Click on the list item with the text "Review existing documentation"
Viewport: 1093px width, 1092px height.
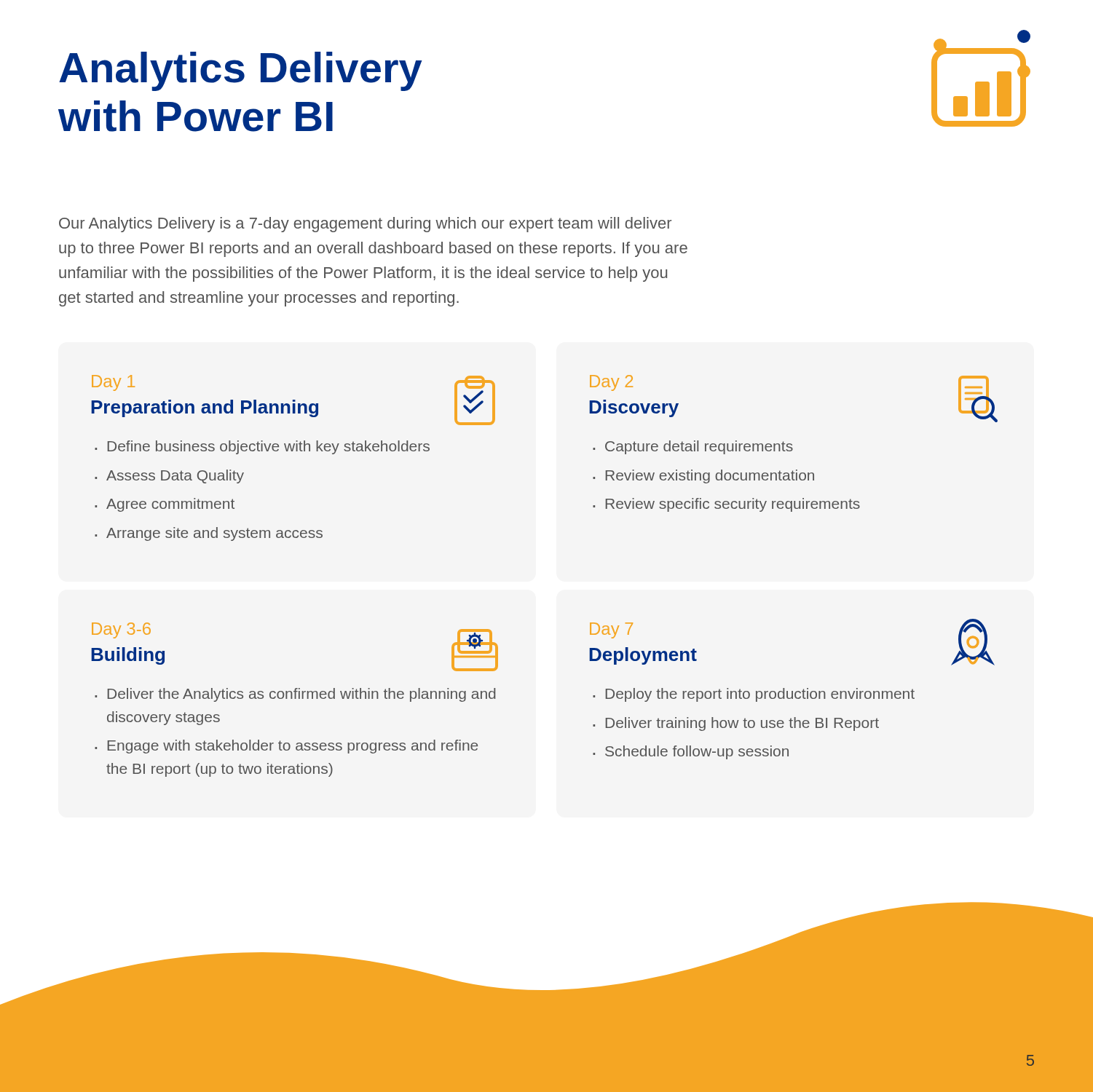click(x=710, y=475)
